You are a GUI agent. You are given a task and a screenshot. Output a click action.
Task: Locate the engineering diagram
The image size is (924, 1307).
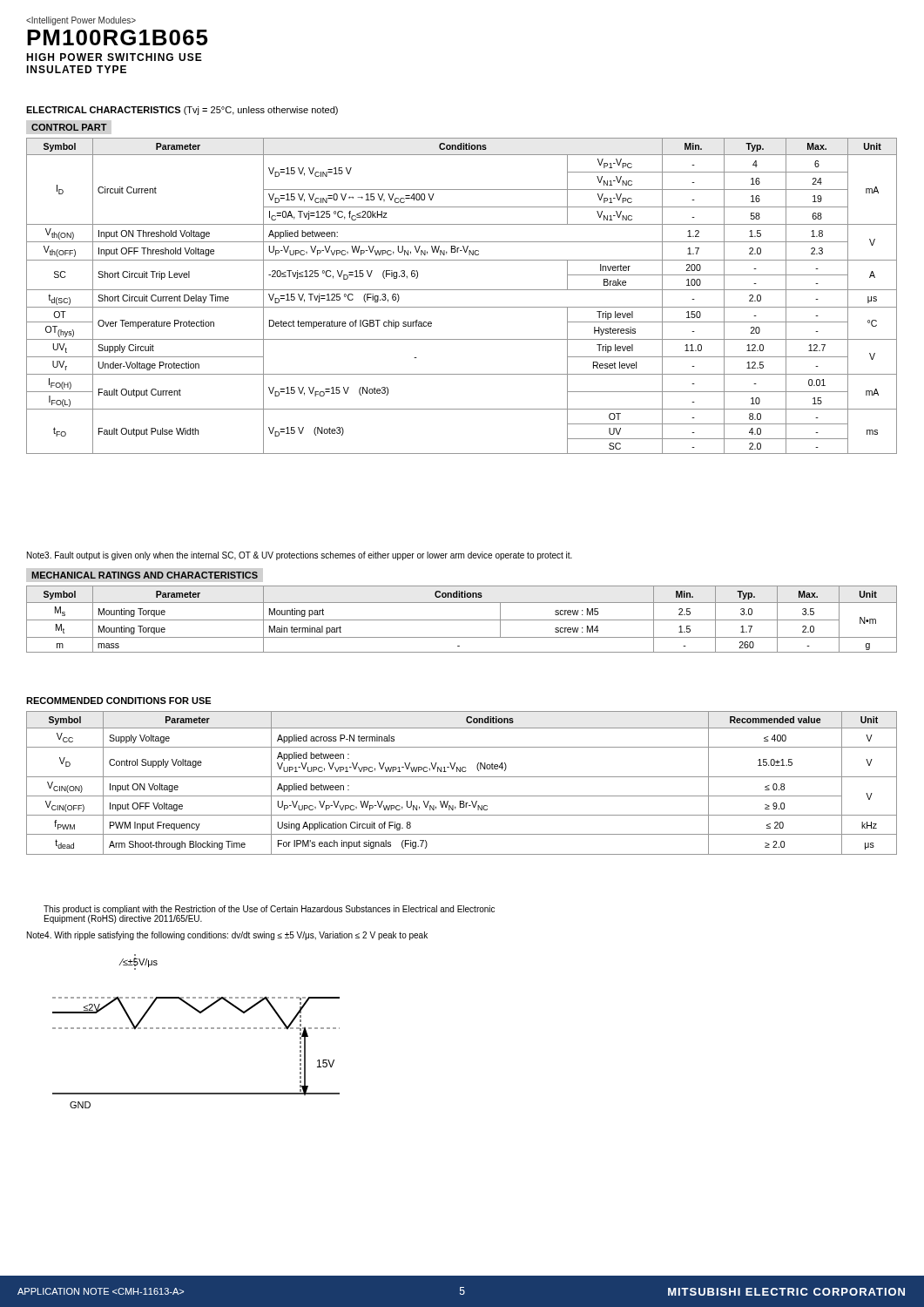(200, 1037)
